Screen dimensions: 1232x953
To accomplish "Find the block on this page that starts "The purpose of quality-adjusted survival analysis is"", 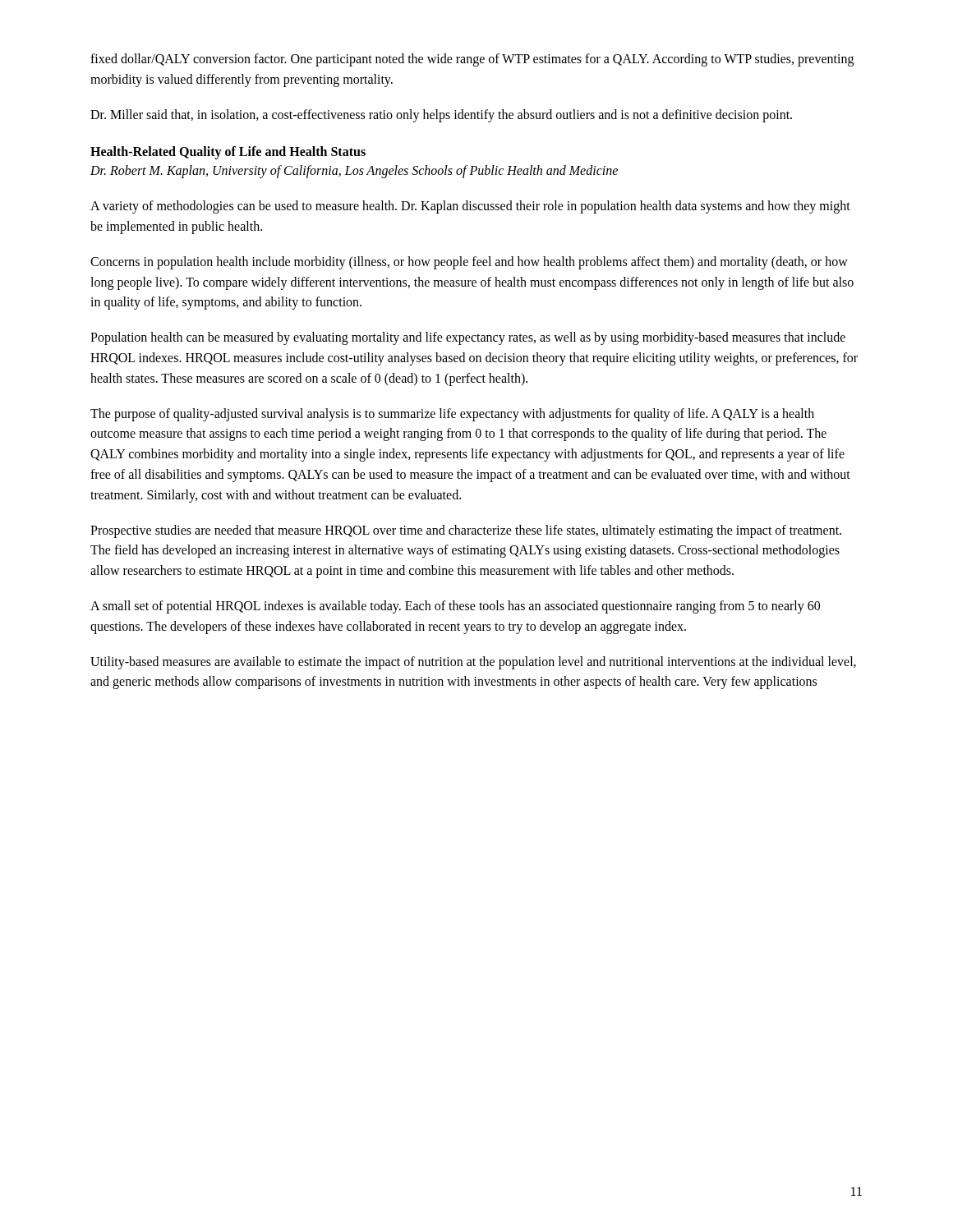I will point(470,454).
